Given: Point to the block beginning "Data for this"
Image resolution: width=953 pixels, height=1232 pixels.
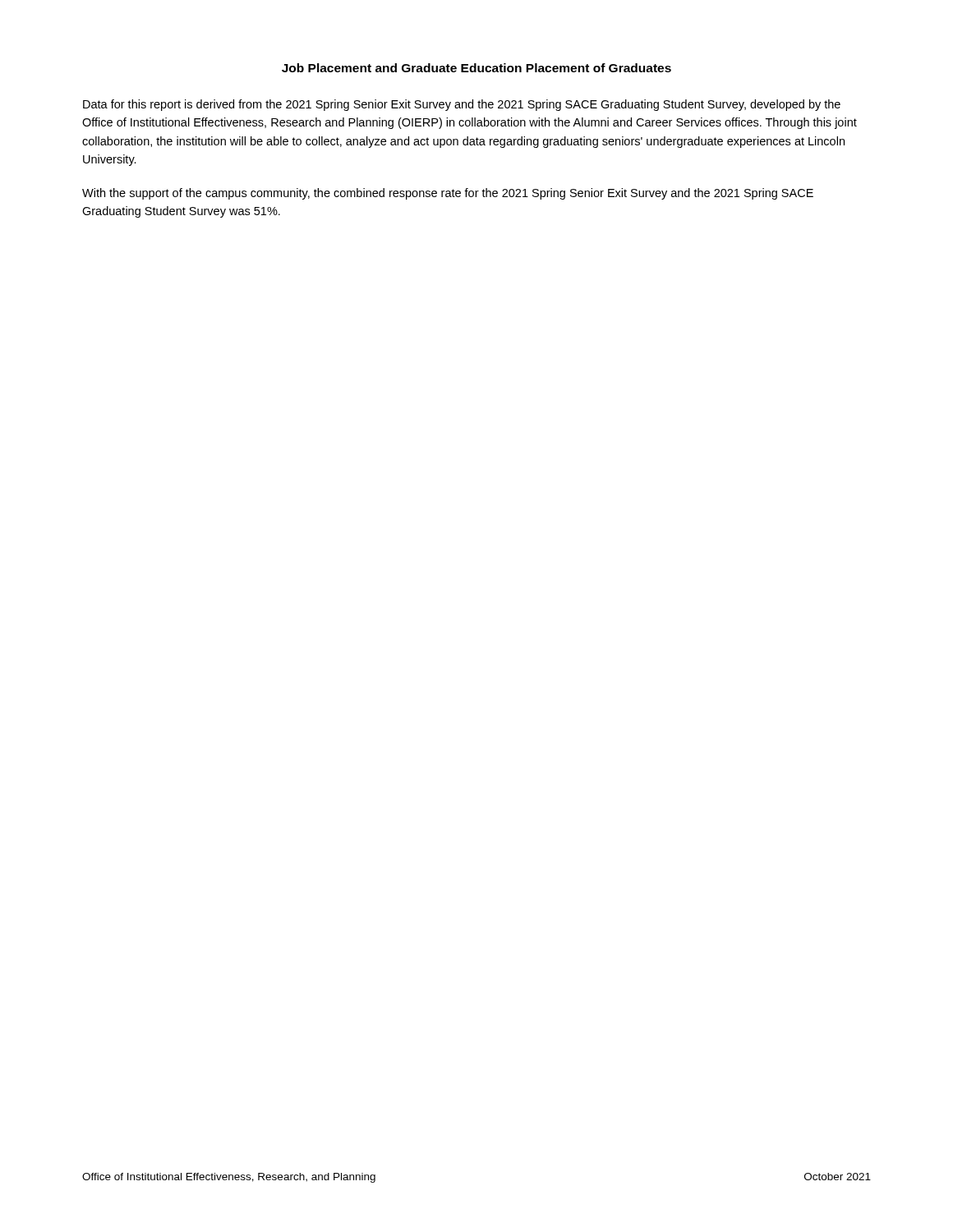Looking at the screenshot, I should (469, 132).
